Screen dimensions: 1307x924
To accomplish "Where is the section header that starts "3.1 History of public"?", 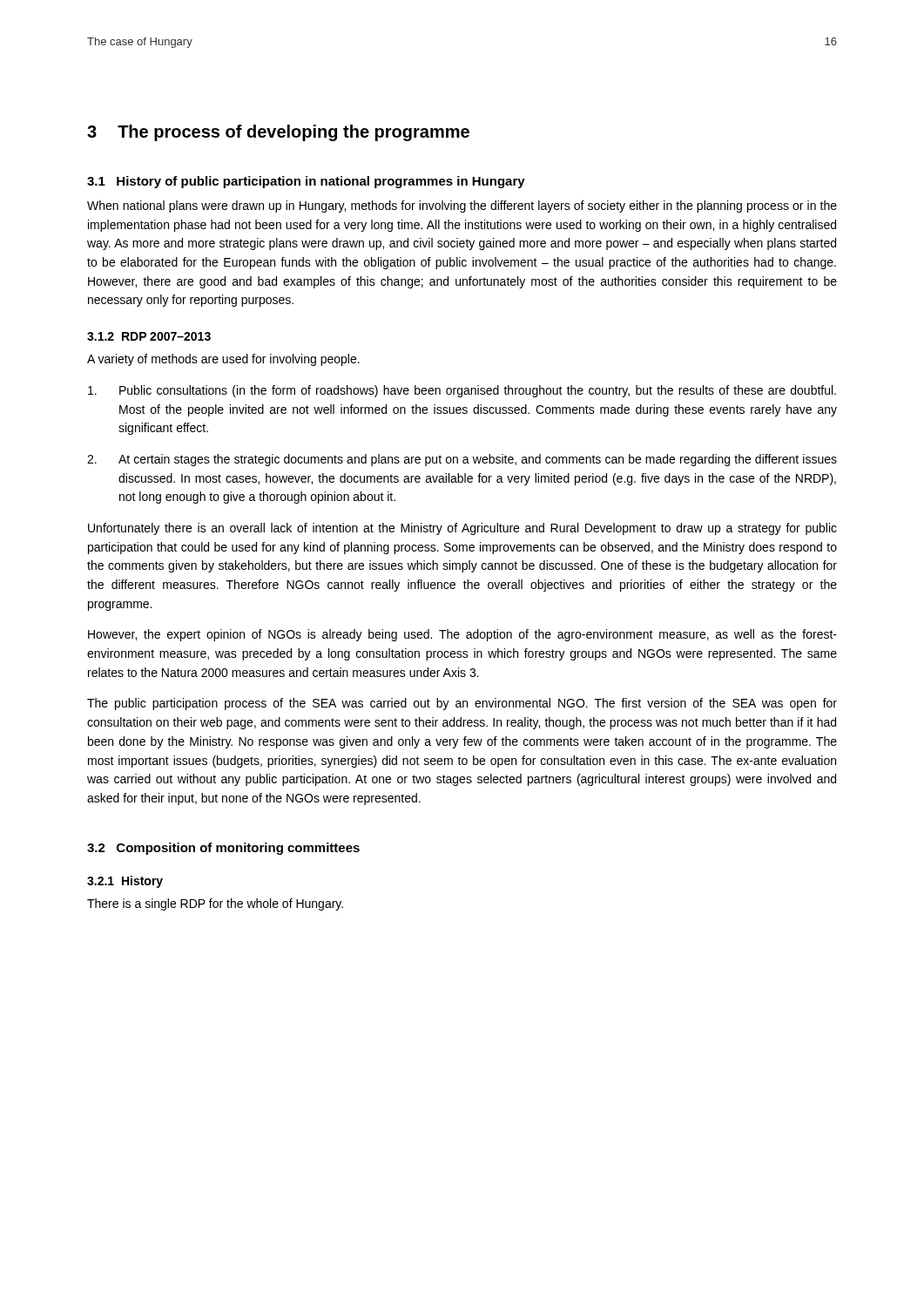I will click(x=462, y=181).
